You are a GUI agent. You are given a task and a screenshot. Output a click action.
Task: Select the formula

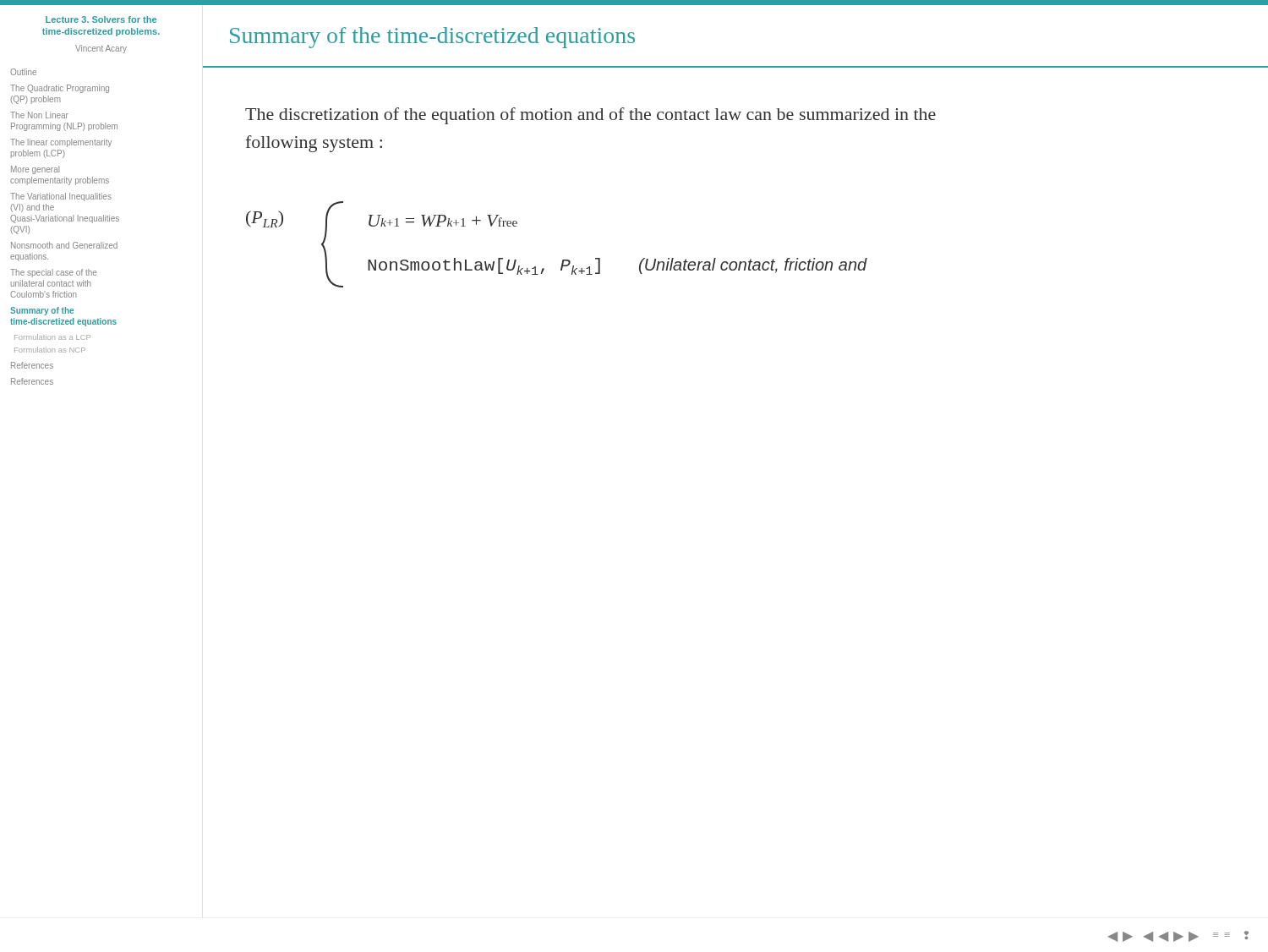coord(556,244)
